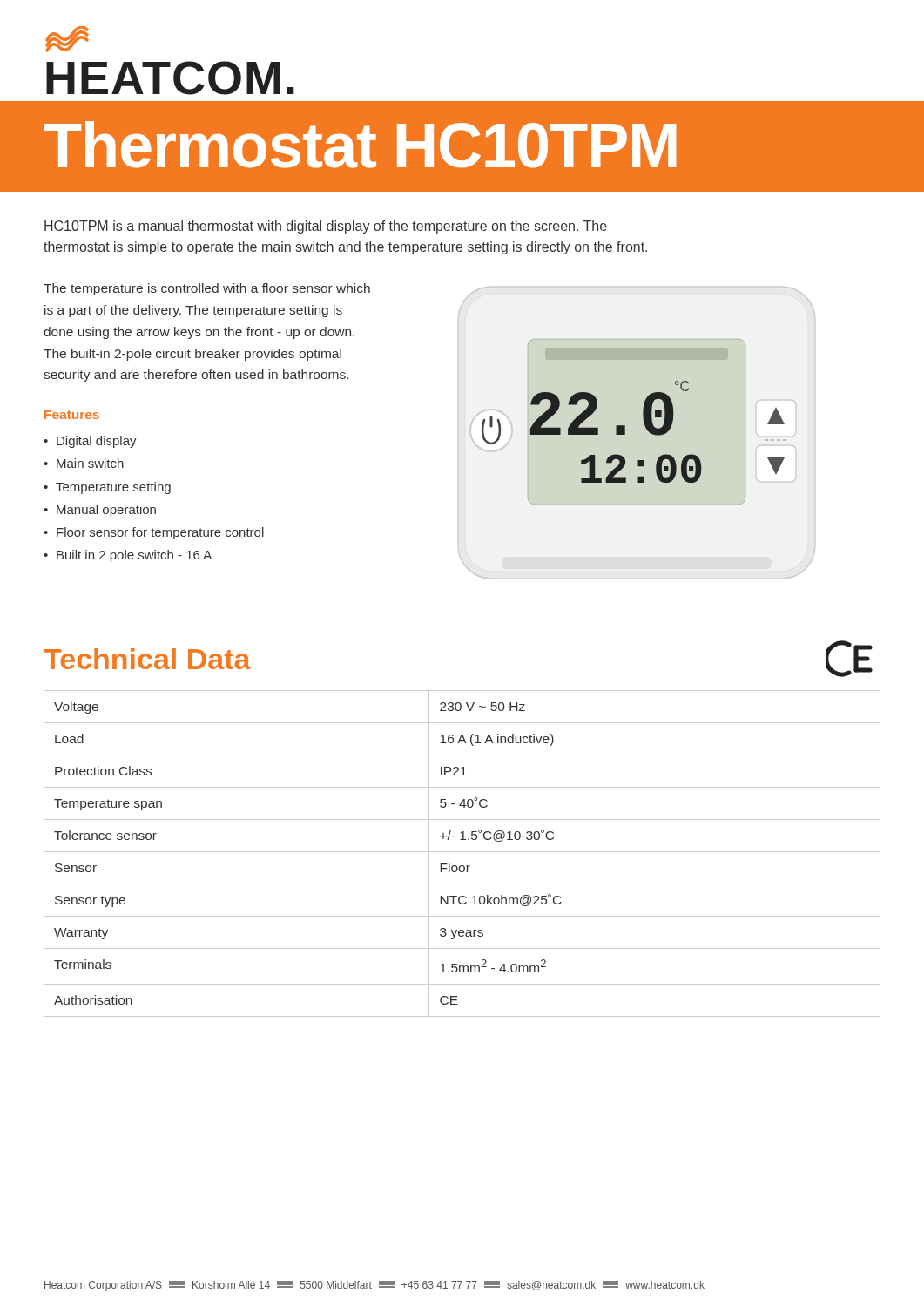The width and height of the screenshot is (924, 1307).
Task: Find "Digital display" on this page
Action: pyautogui.click(x=96, y=441)
